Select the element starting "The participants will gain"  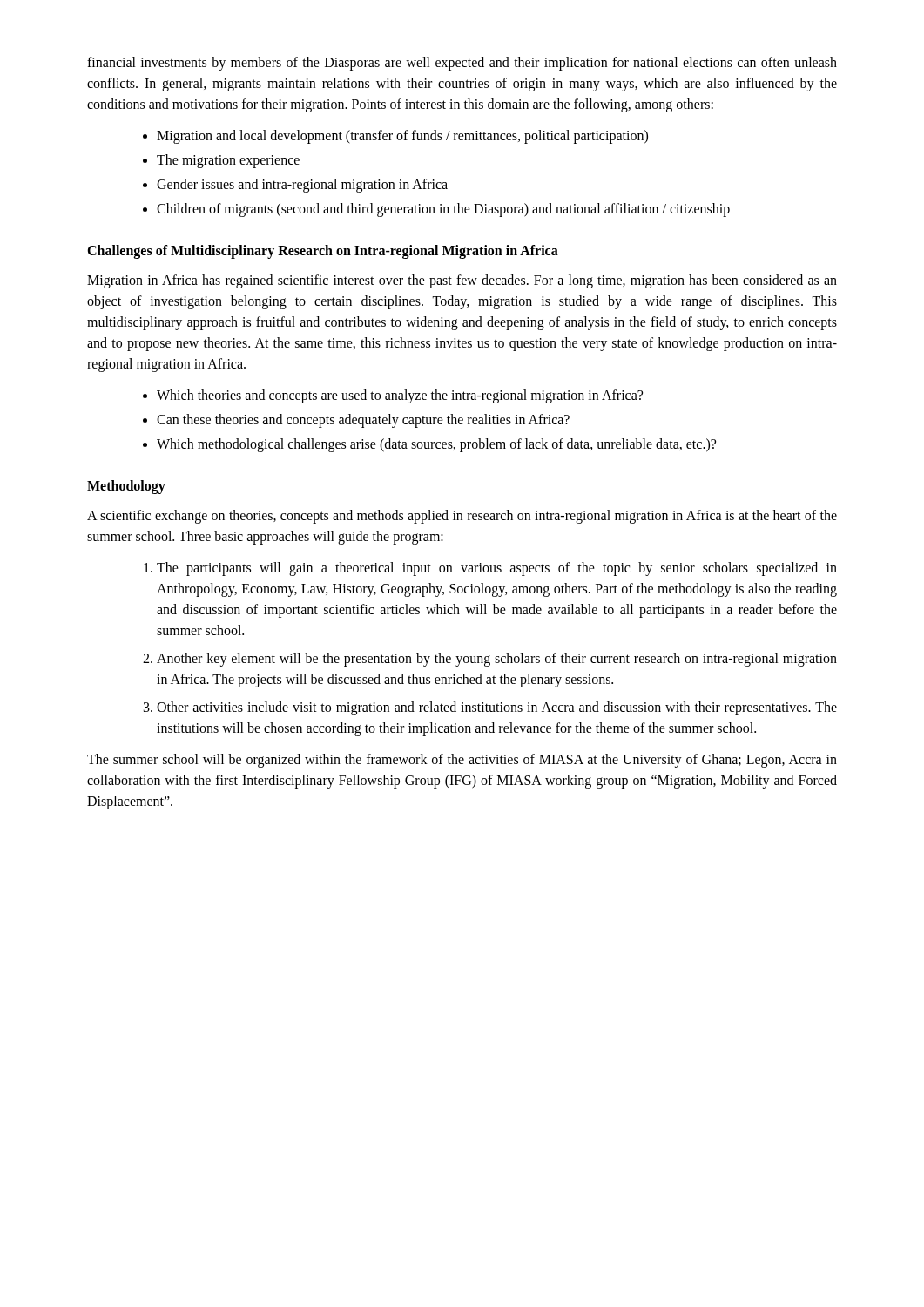pyautogui.click(x=497, y=599)
